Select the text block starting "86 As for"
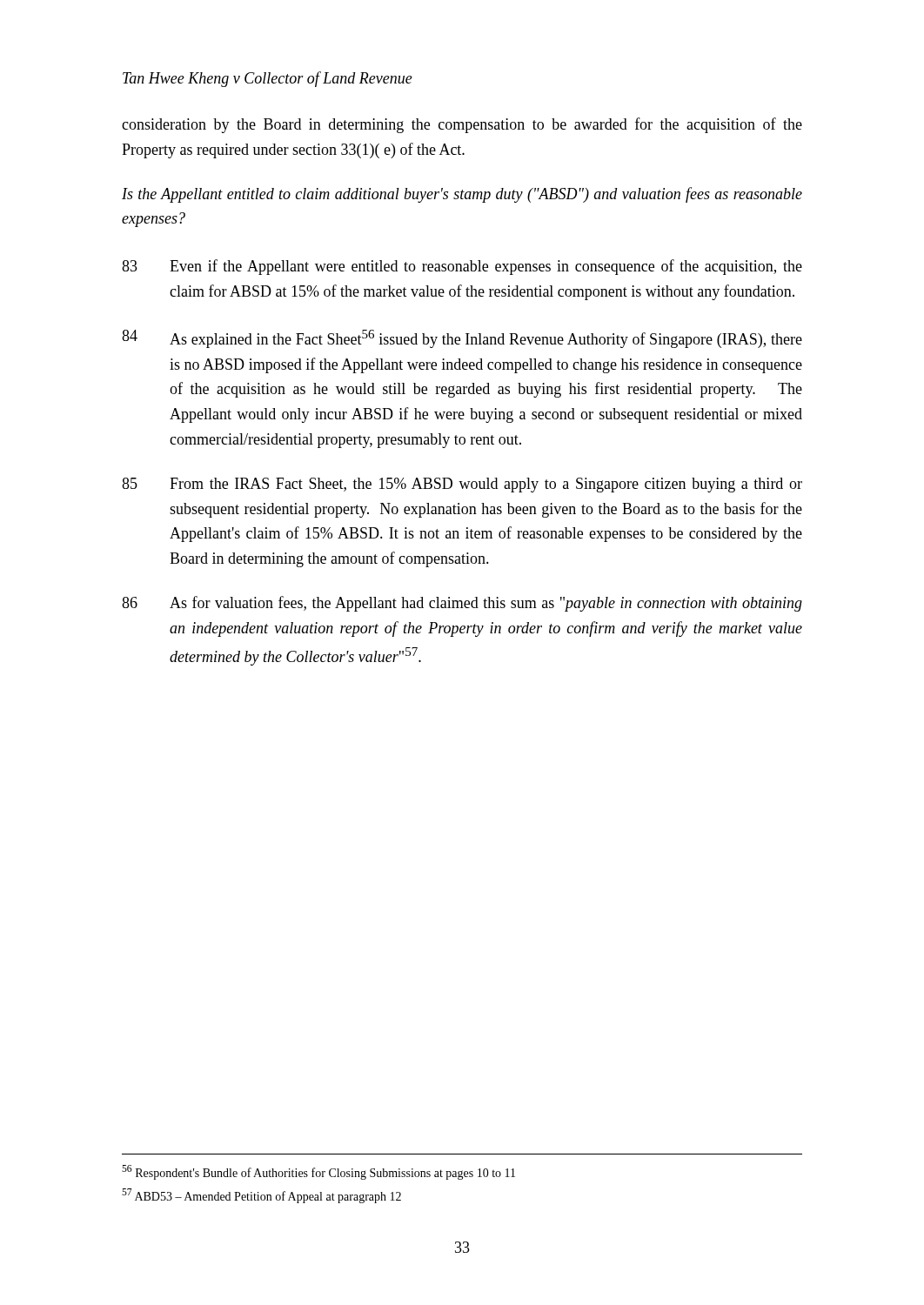Viewport: 924px width, 1305px height. (x=462, y=630)
